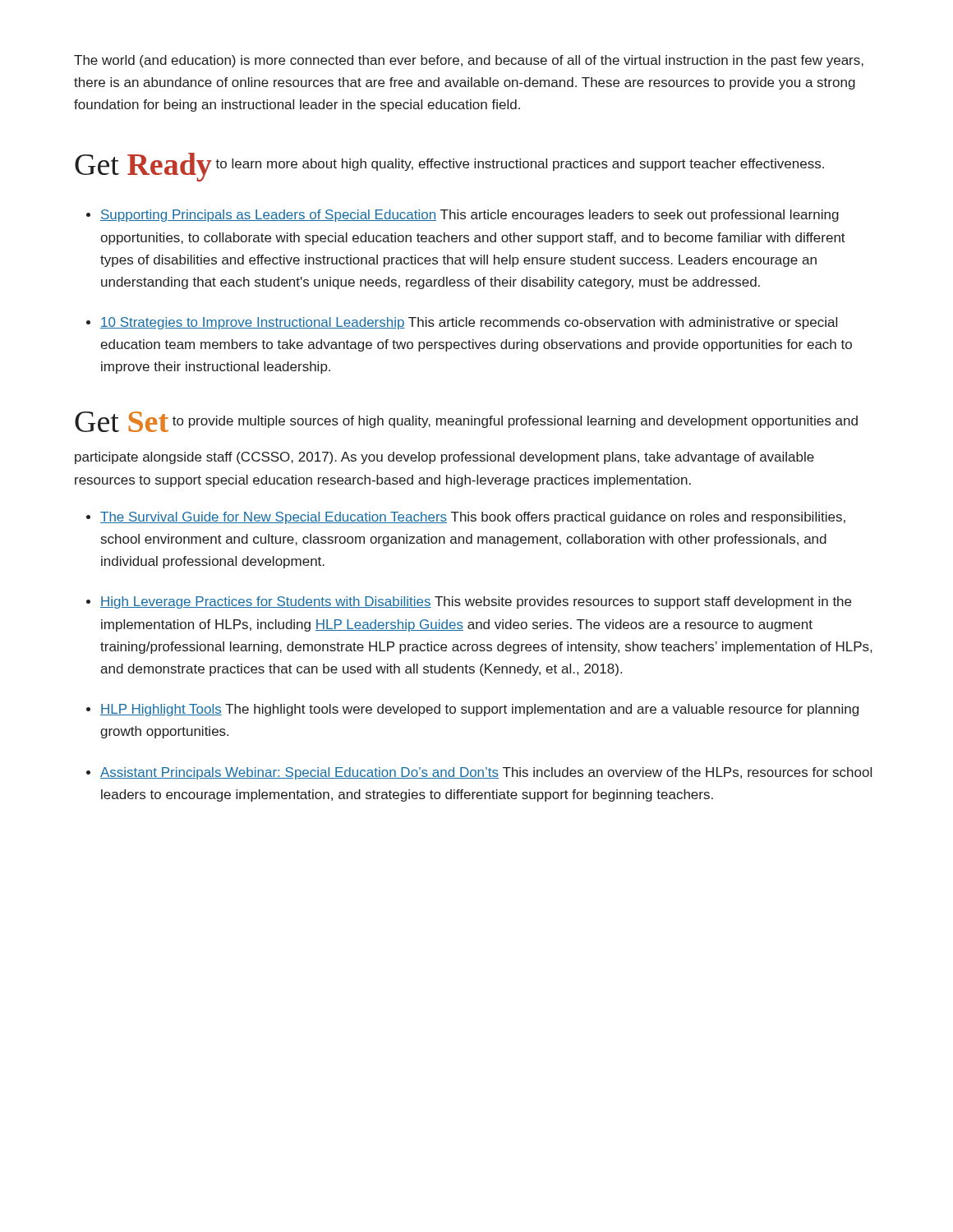
Task: Click on the text block with the text "The world (and education) is more"
Action: tap(469, 83)
